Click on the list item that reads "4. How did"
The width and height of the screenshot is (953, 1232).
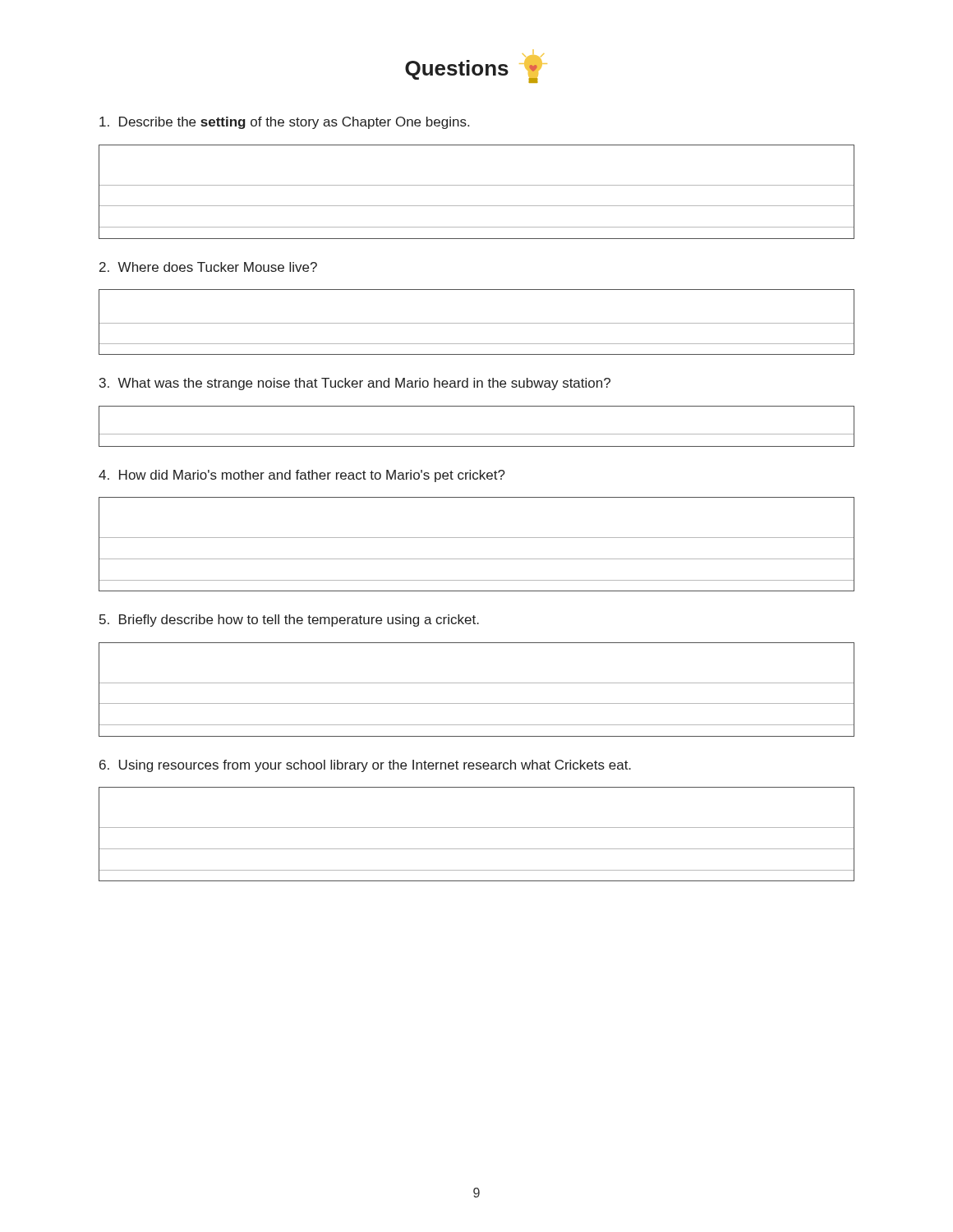pos(302,475)
